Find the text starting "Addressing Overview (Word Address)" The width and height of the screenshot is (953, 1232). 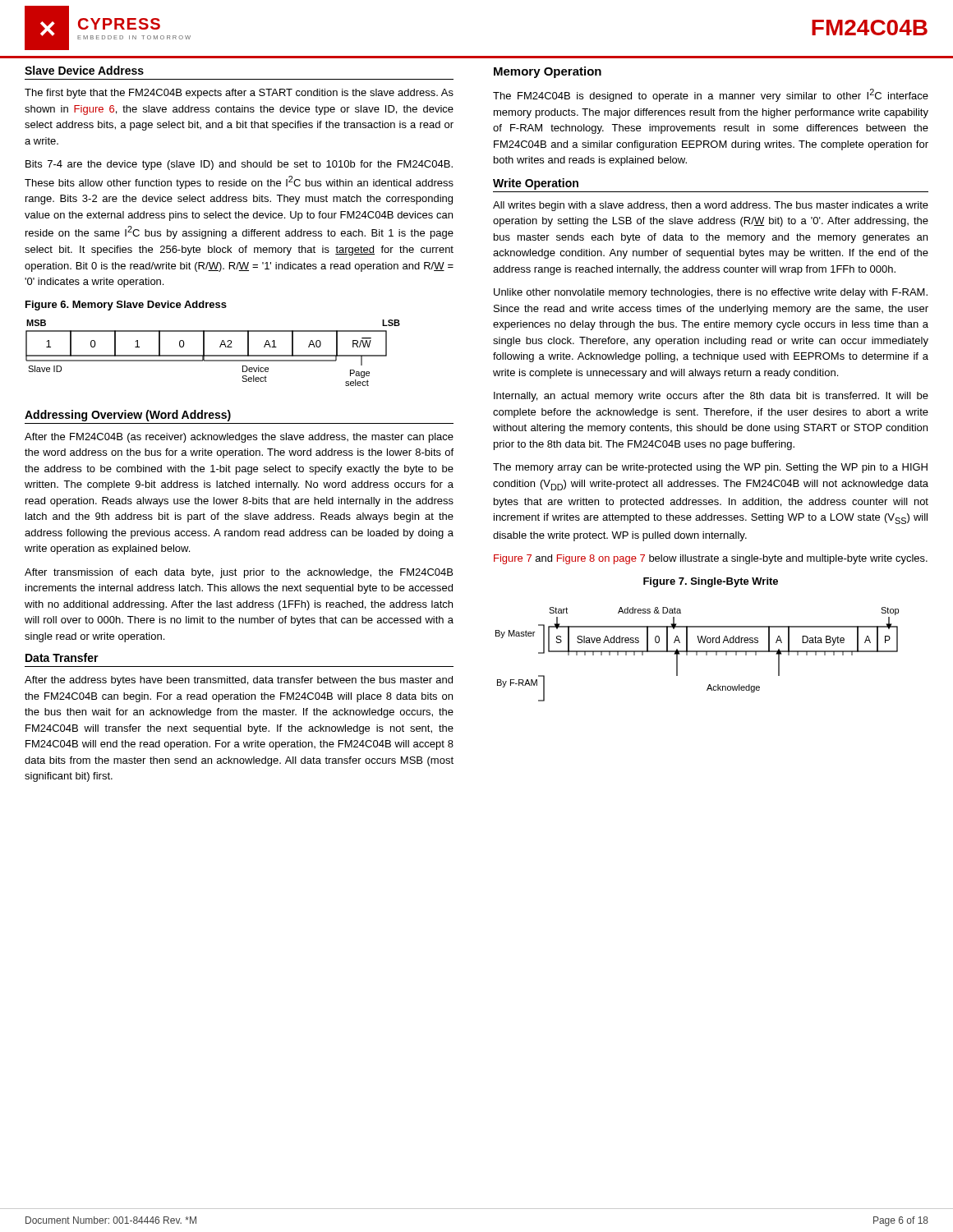[128, 415]
